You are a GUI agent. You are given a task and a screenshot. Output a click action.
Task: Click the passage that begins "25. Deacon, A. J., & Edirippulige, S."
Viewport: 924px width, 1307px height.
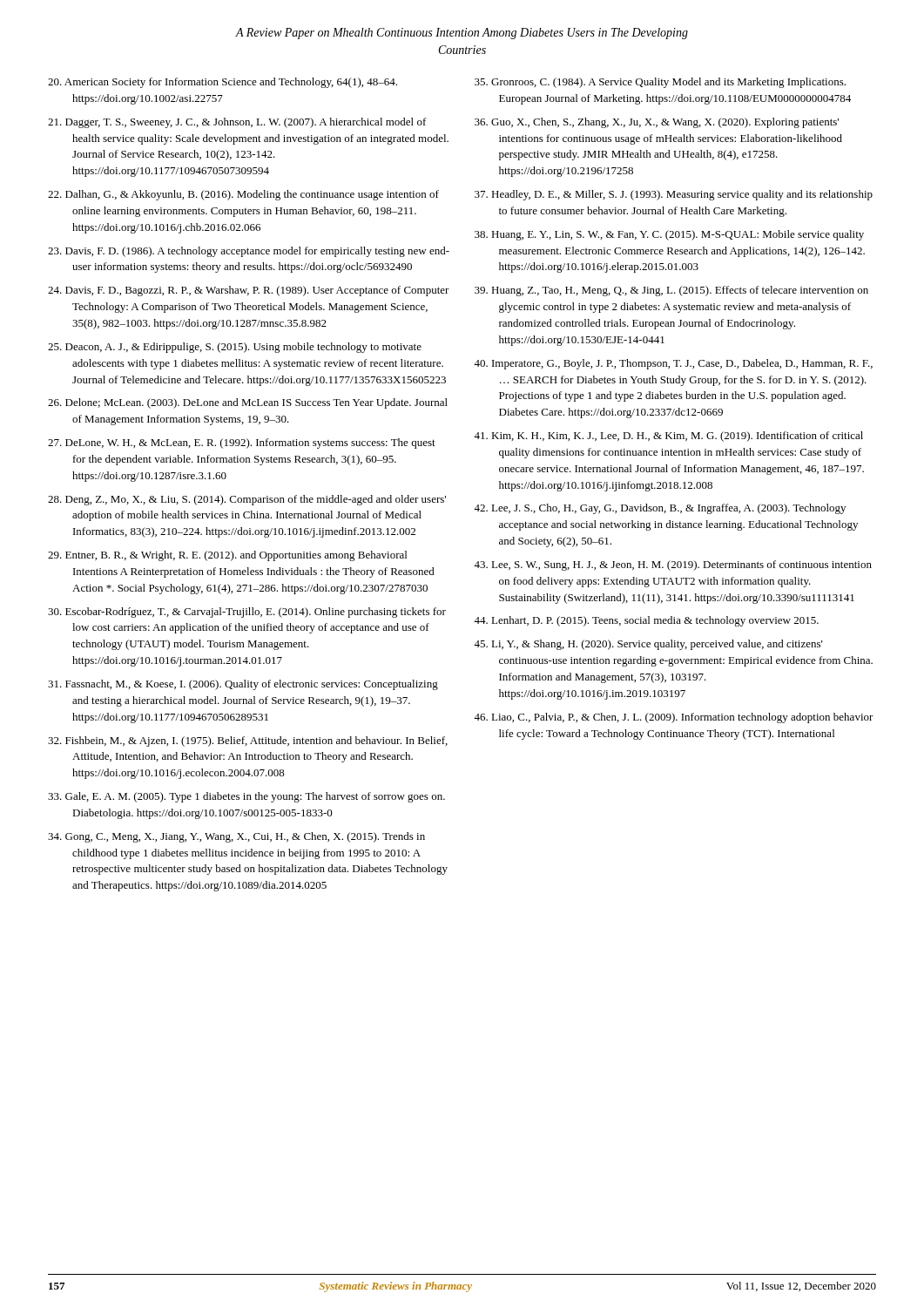click(247, 363)
